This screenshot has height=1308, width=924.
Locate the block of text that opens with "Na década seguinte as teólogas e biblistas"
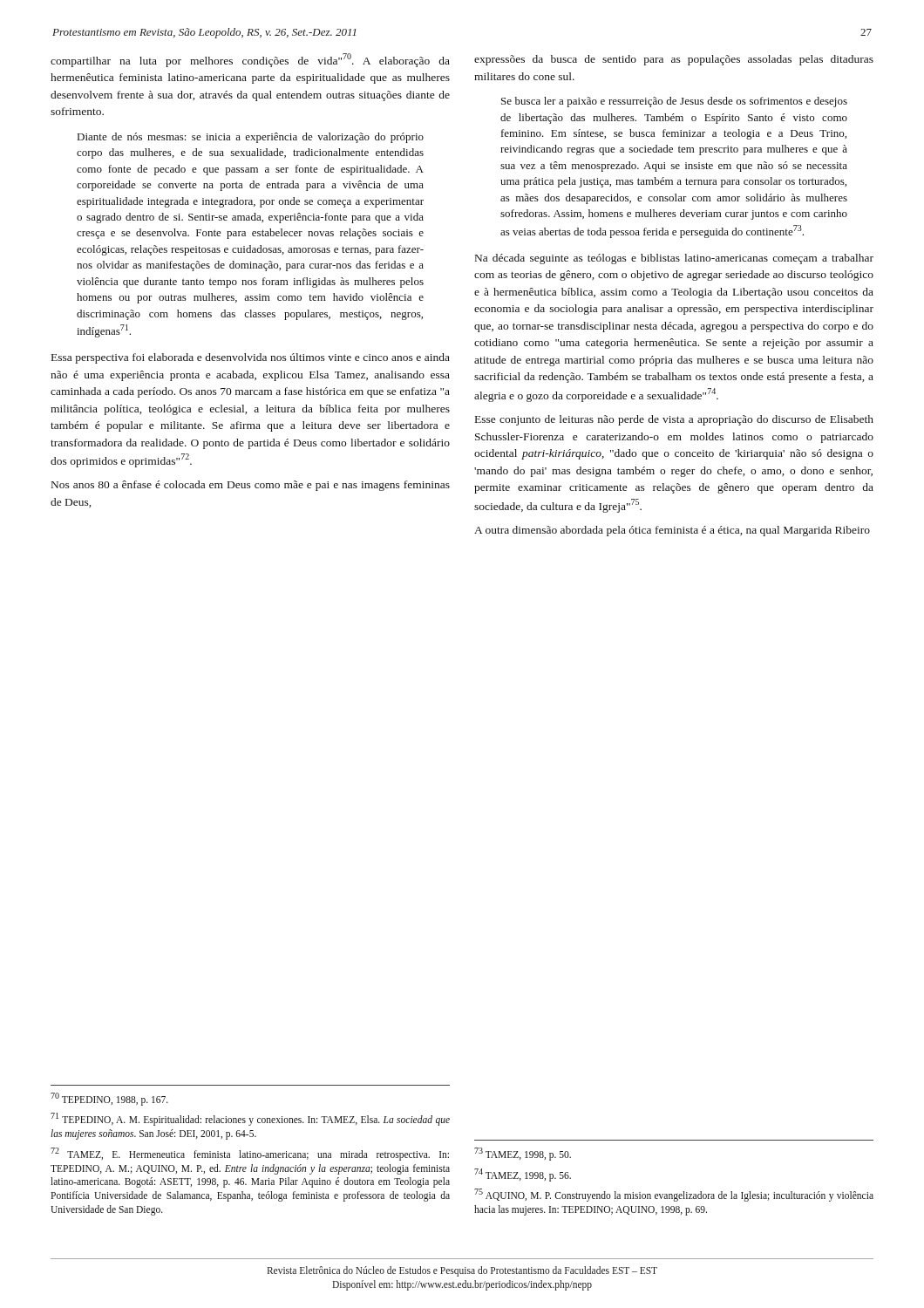674,326
